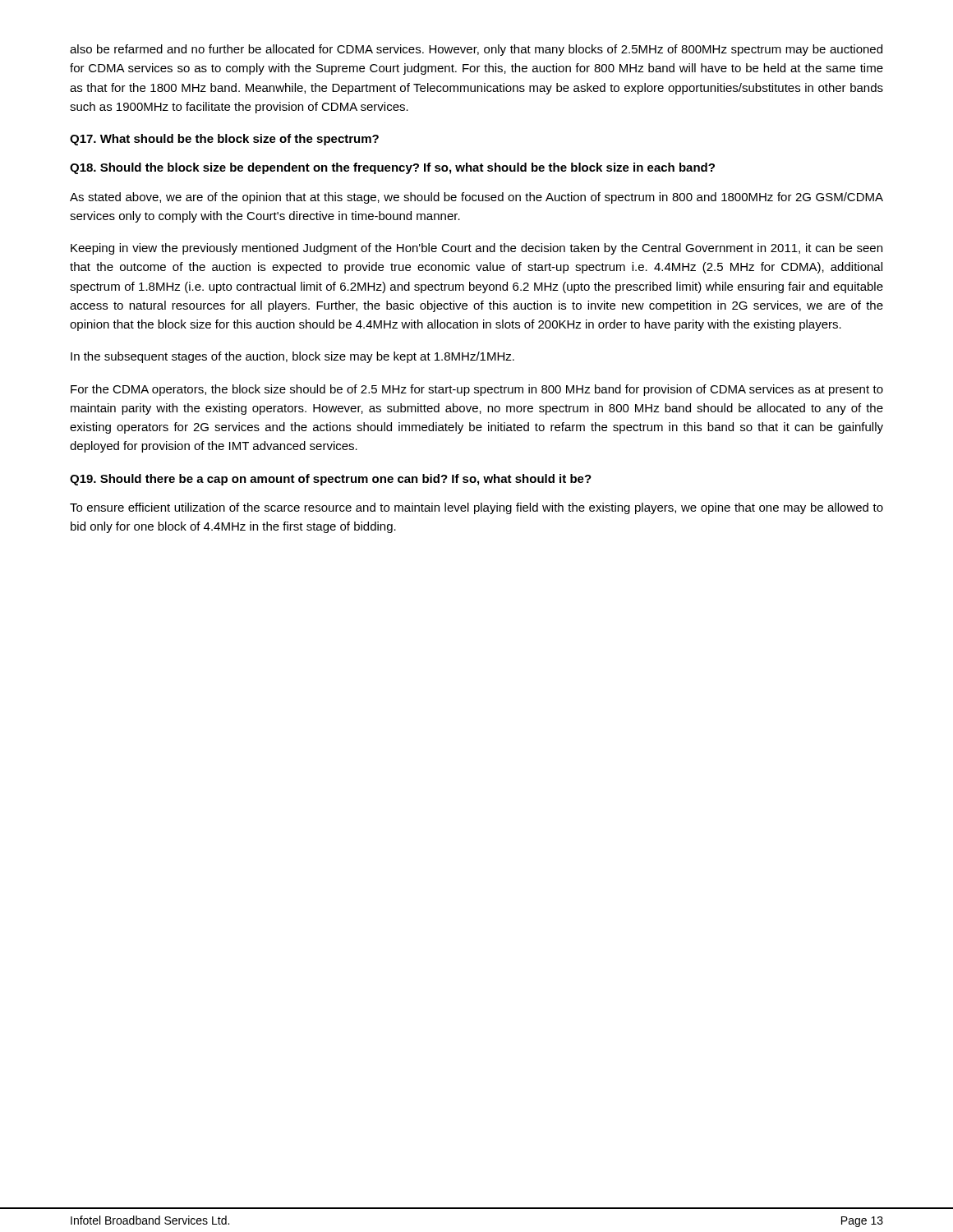953x1232 pixels.
Task: Find the block on this page that starts "Keeping in view the previously mentioned Judgment"
Action: coord(476,286)
